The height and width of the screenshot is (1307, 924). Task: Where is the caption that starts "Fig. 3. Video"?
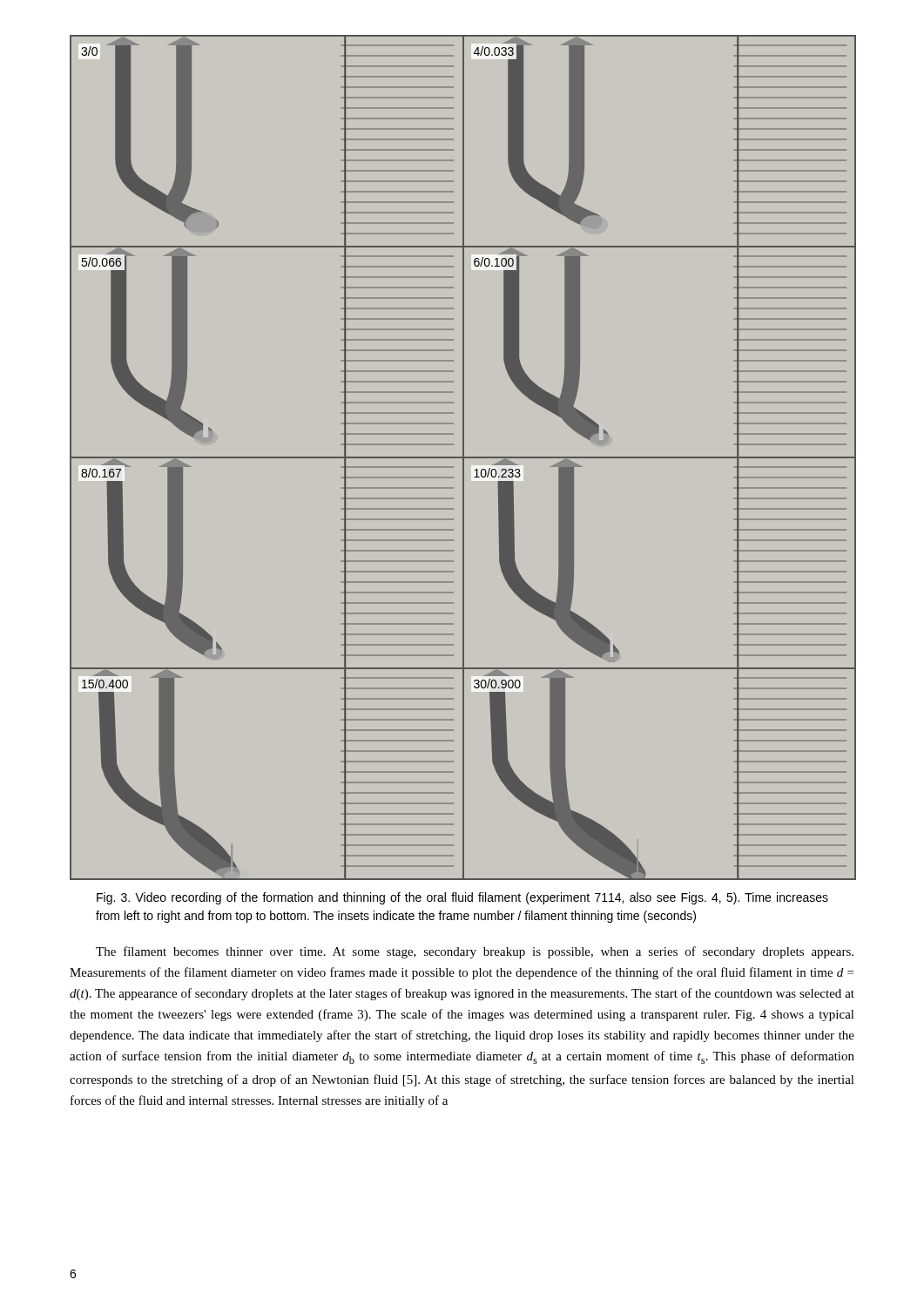pyautogui.click(x=462, y=907)
